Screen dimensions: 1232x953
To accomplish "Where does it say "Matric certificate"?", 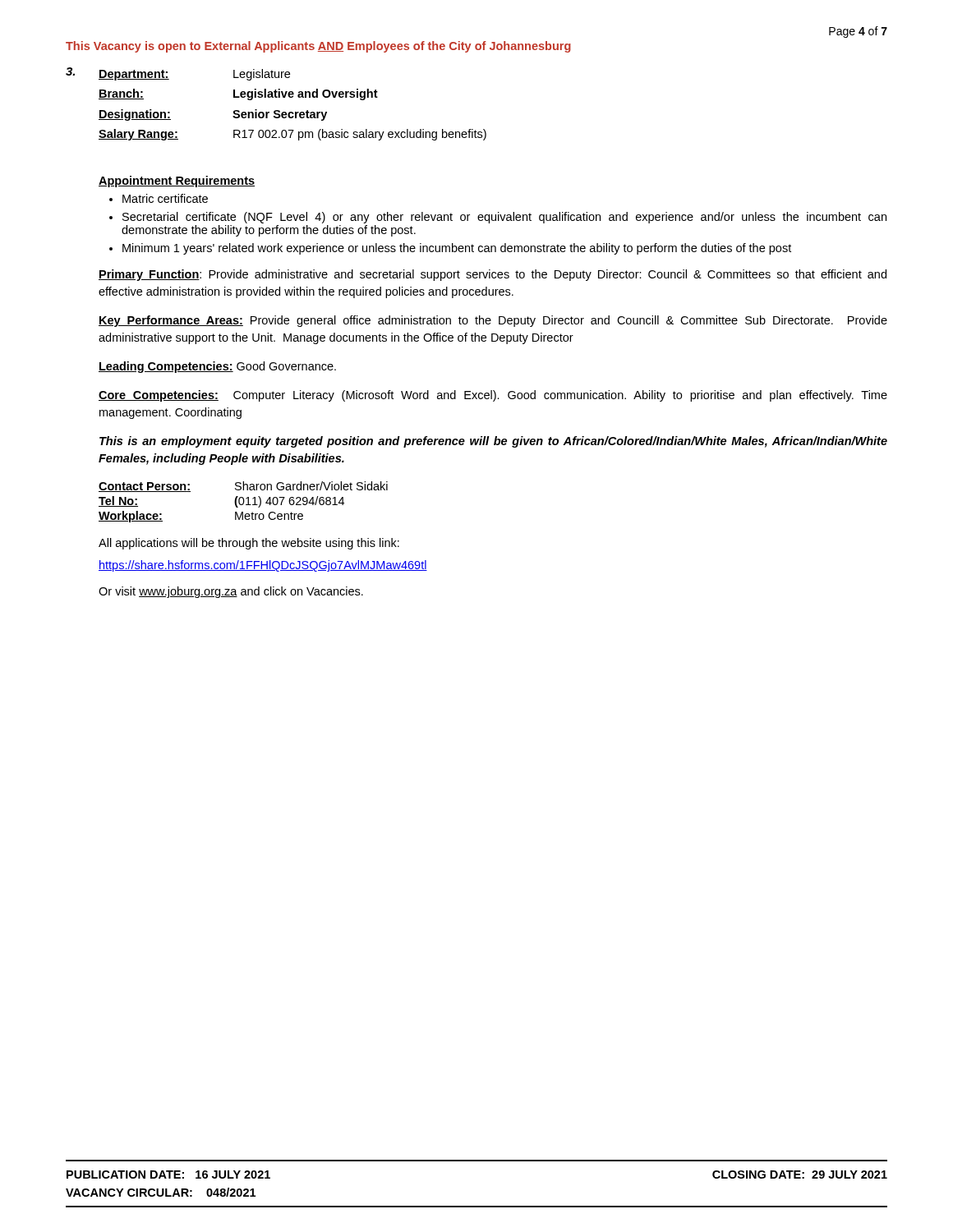I will (159, 198).
